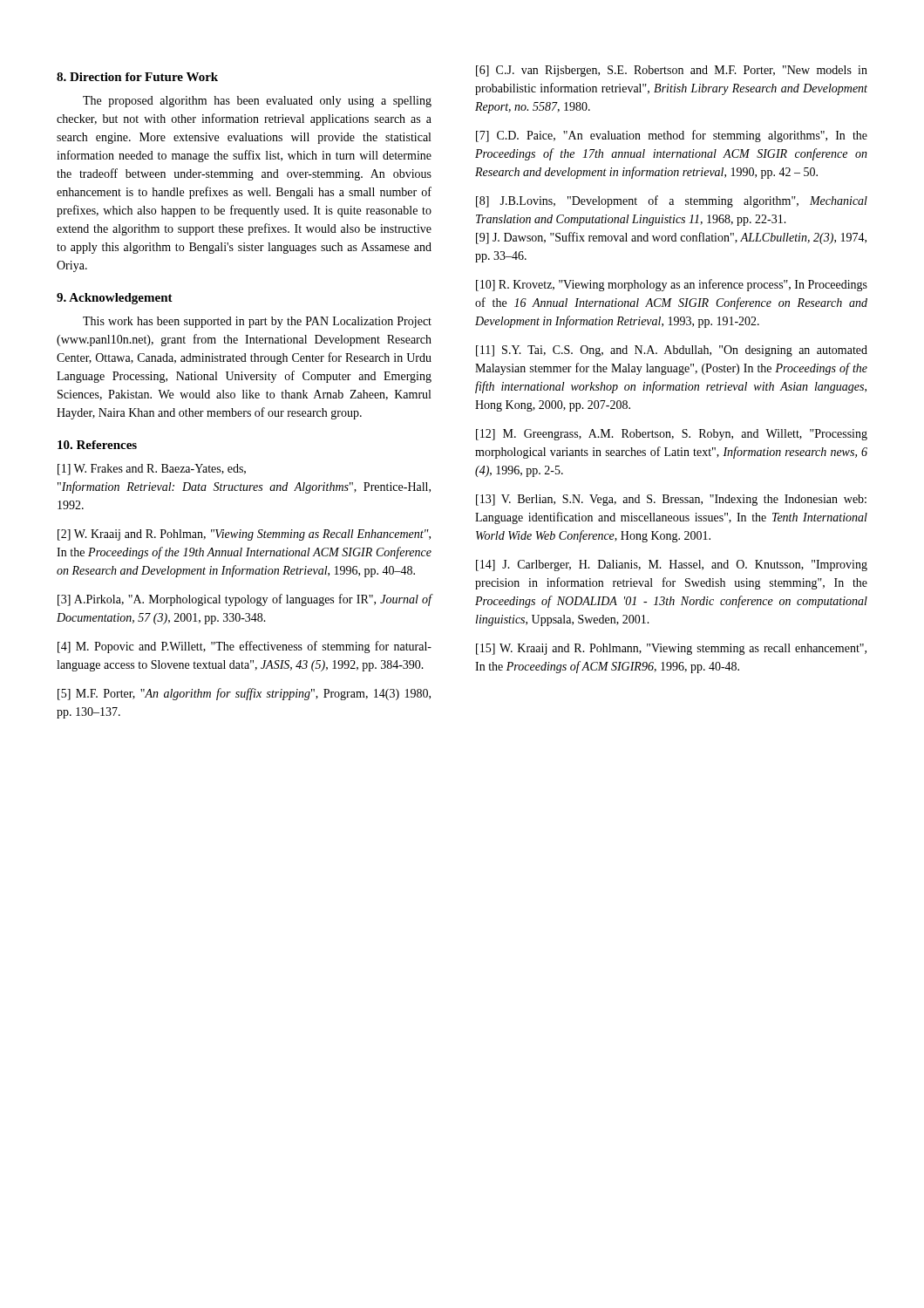Click on the list item containing "[11] S.Y. Tai, C.S."
This screenshot has width=924, height=1308.
[x=671, y=378]
